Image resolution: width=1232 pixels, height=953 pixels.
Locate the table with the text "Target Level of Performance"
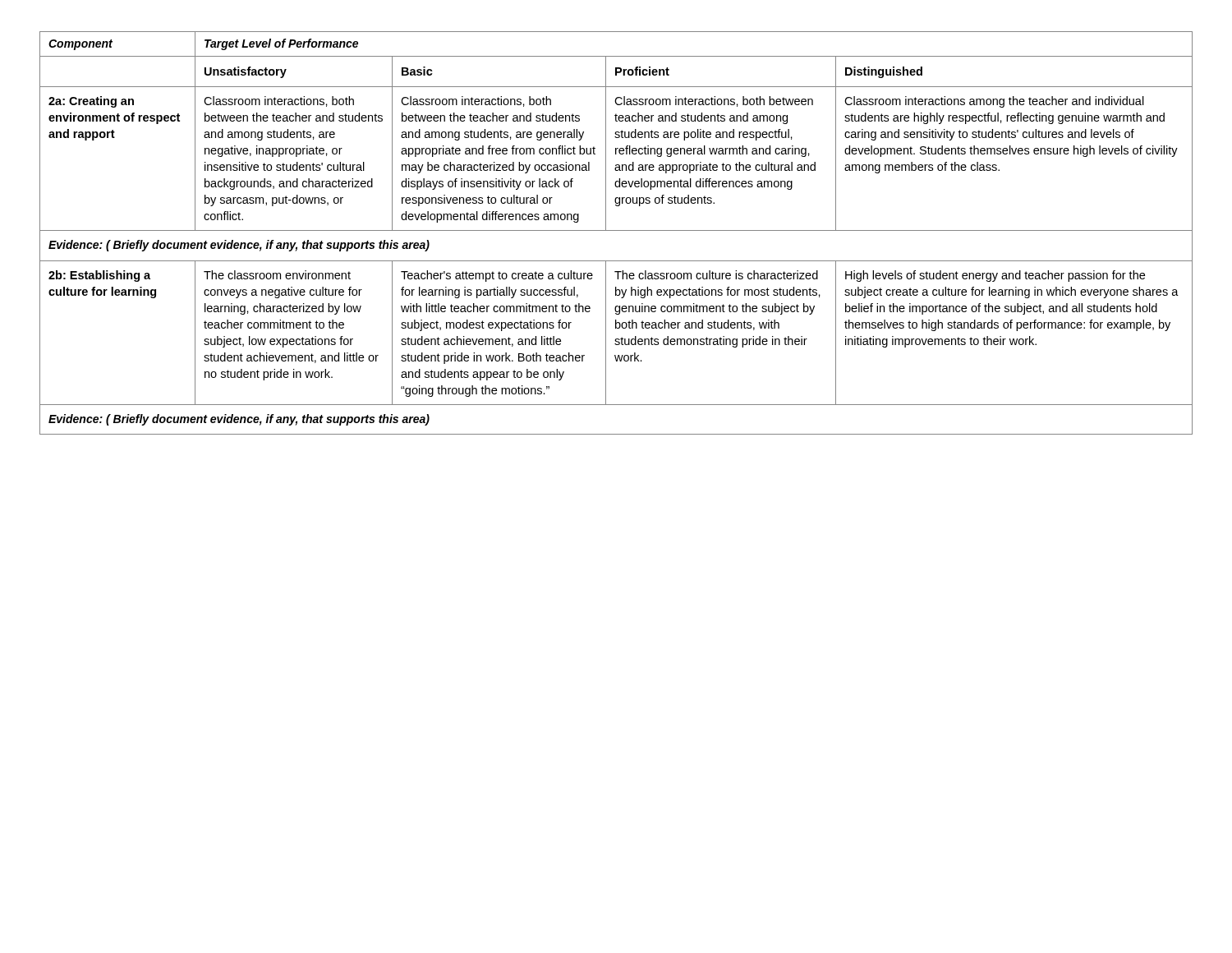click(616, 233)
